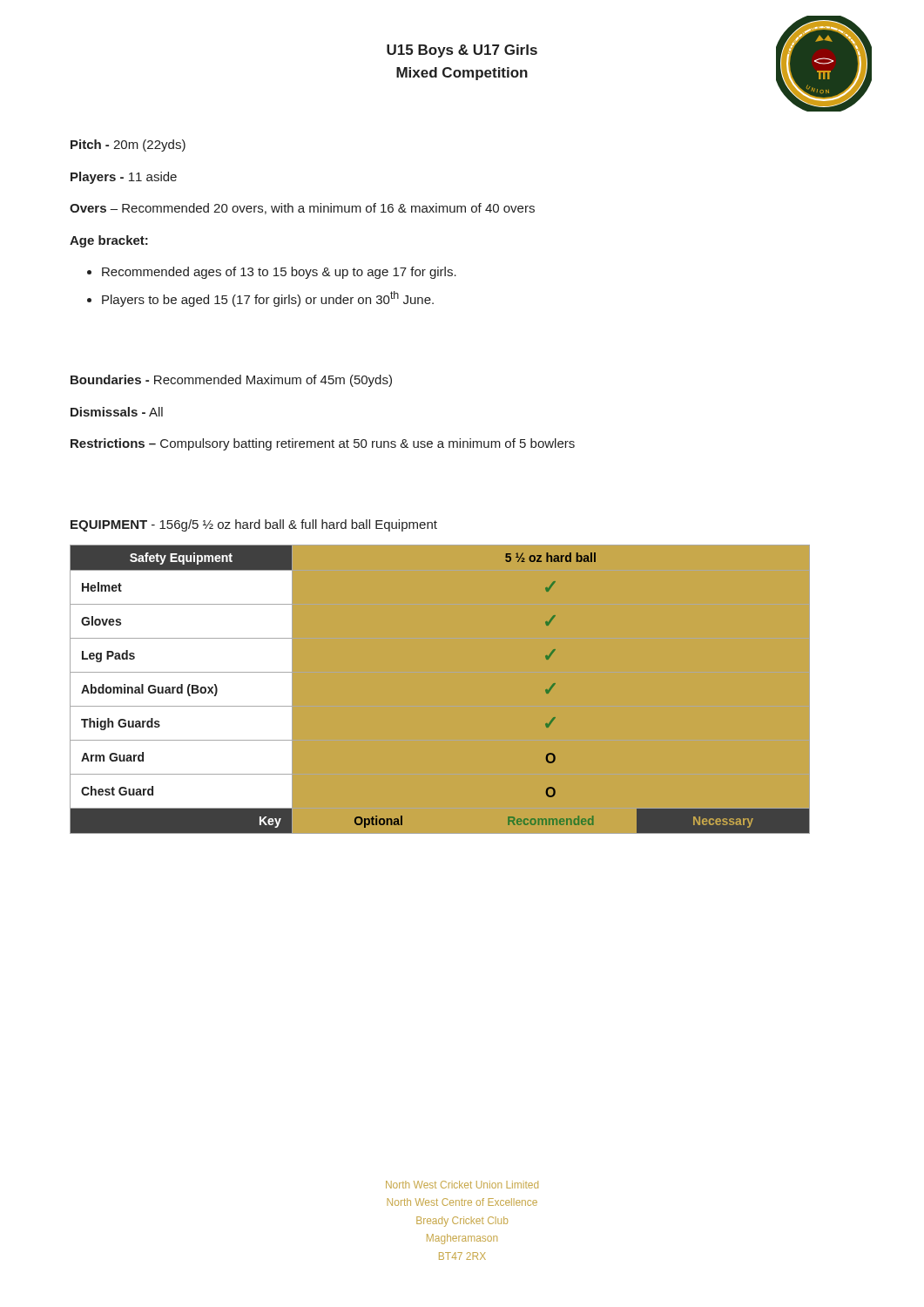Find the text block containing "EQUIPMENT - 156g/5 ½ oz hard ball &"
This screenshot has height=1307, width=924.
point(253,524)
